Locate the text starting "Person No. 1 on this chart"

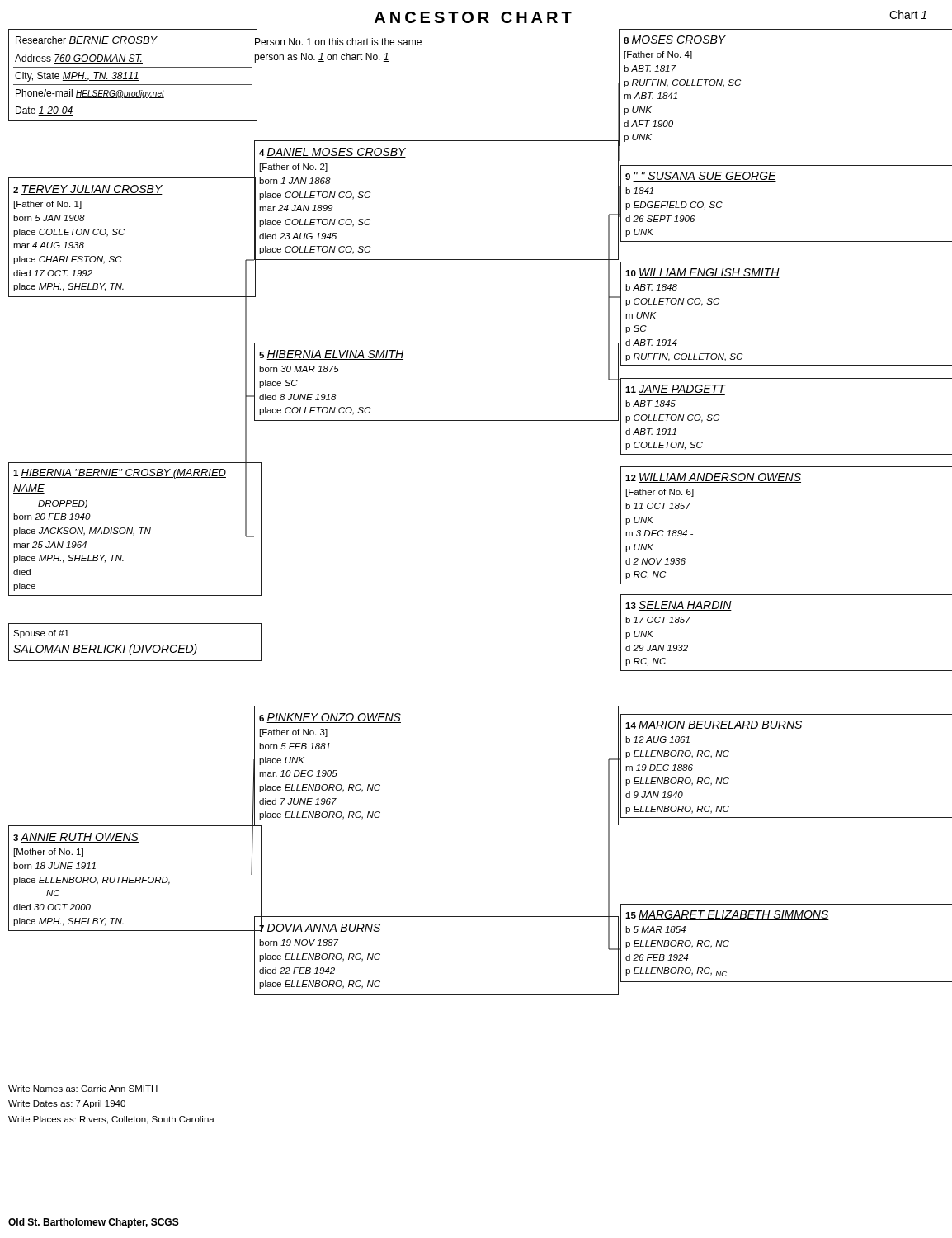click(x=338, y=50)
